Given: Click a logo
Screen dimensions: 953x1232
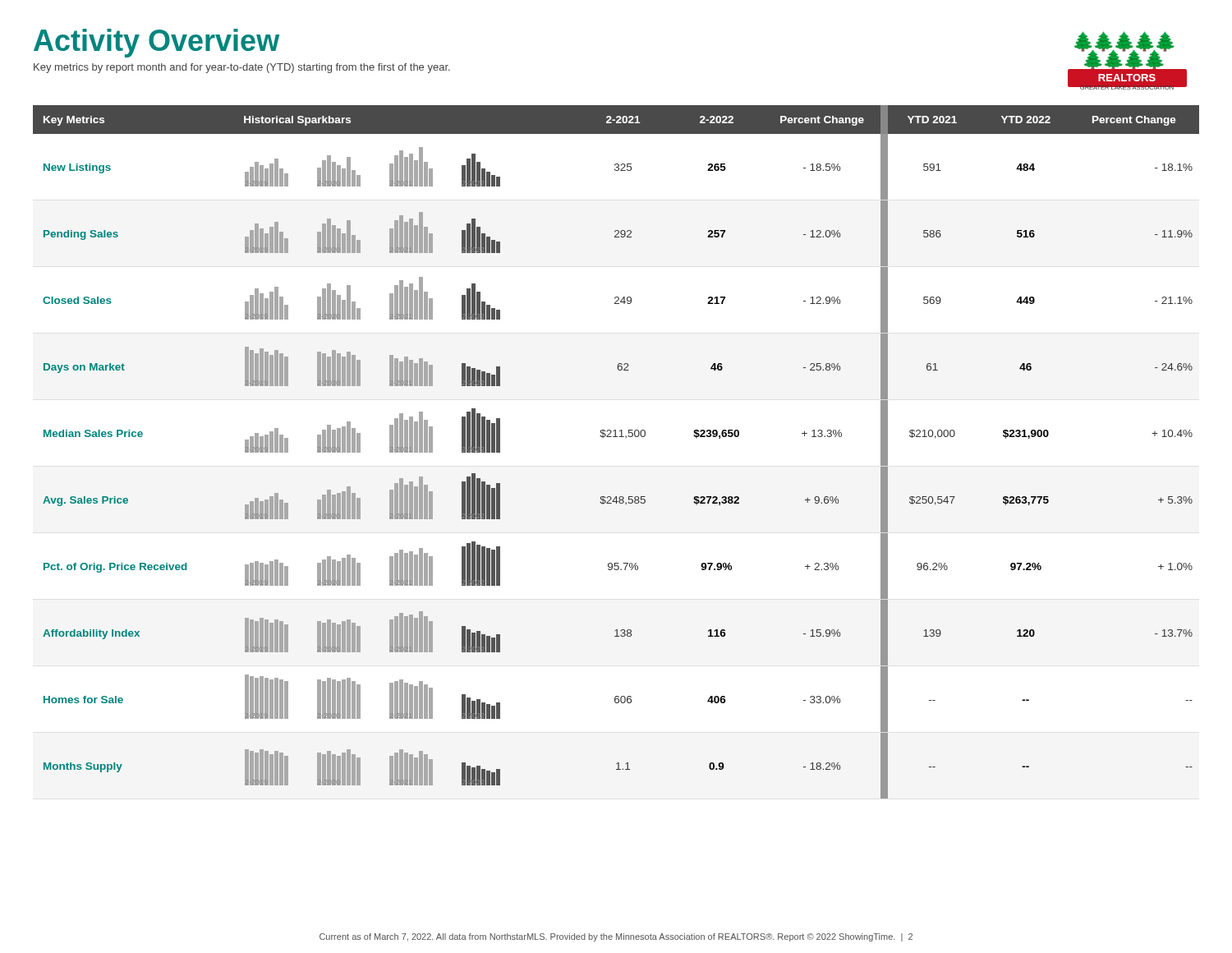Looking at the screenshot, I should pos(1133,59).
